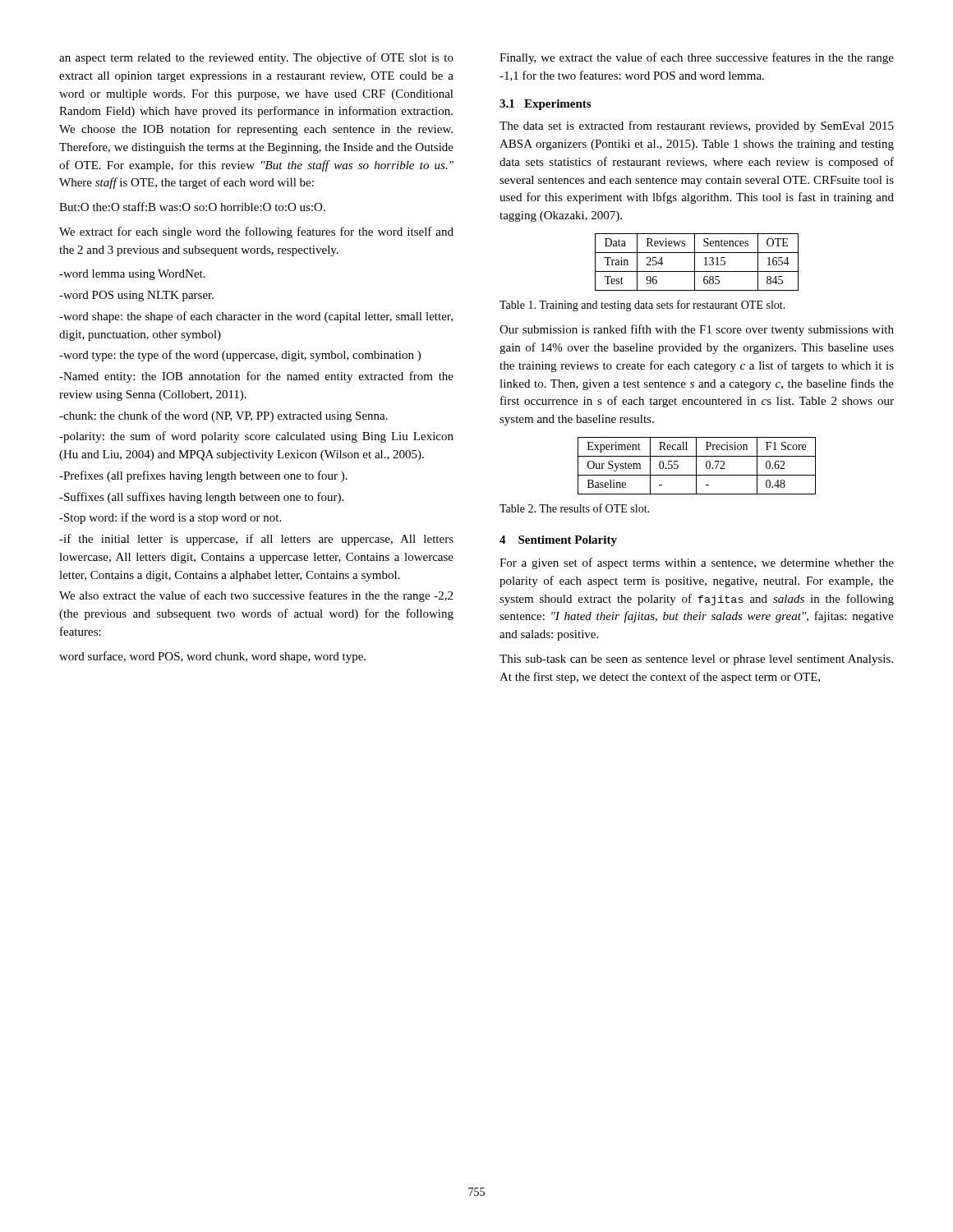Navigate to the passage starting "an aspect term related to the reviewed"
The width and height of the screenshot is (953, 1232).
[x=256, y=121]
